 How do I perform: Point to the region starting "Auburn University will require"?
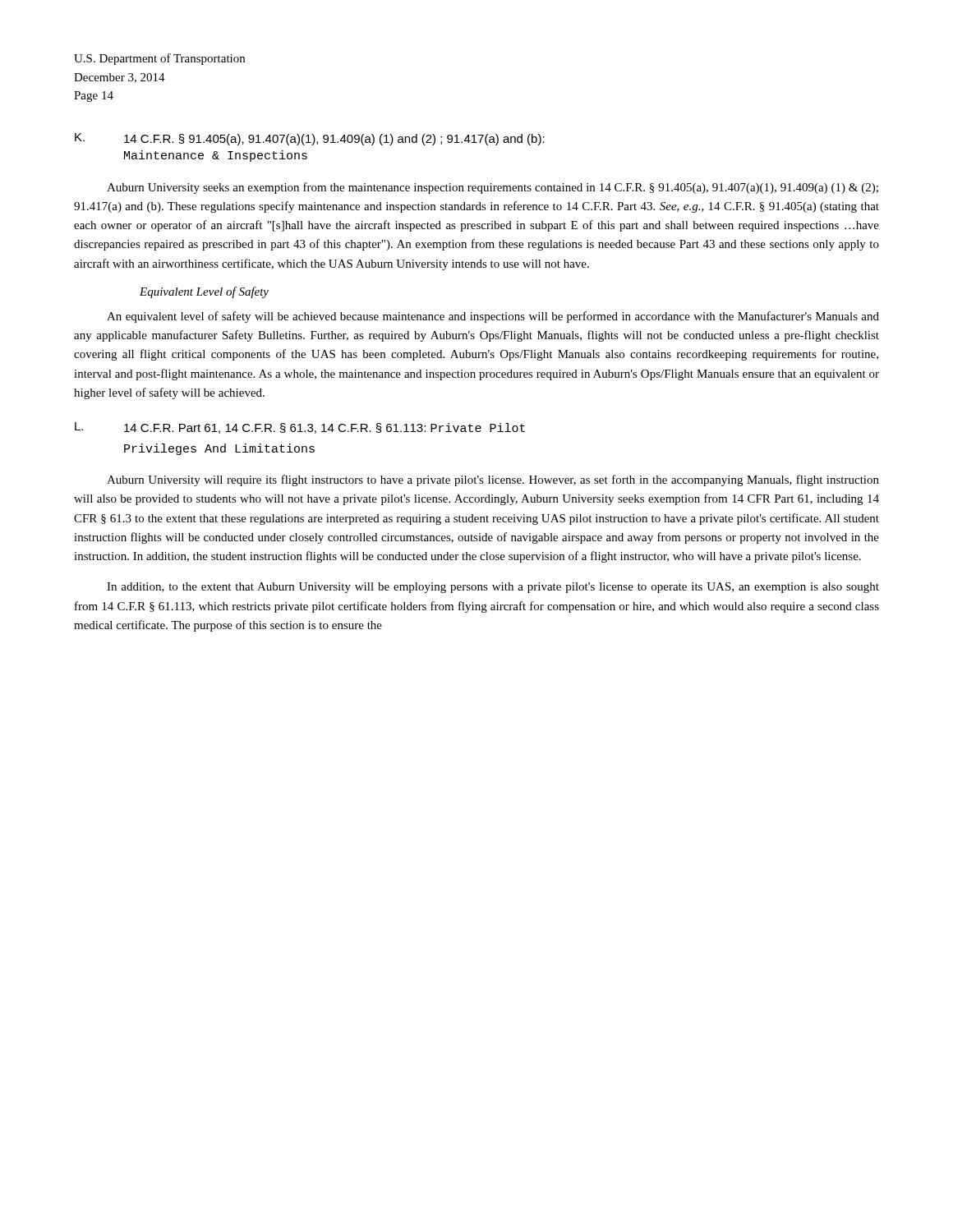tap(476, 518)
